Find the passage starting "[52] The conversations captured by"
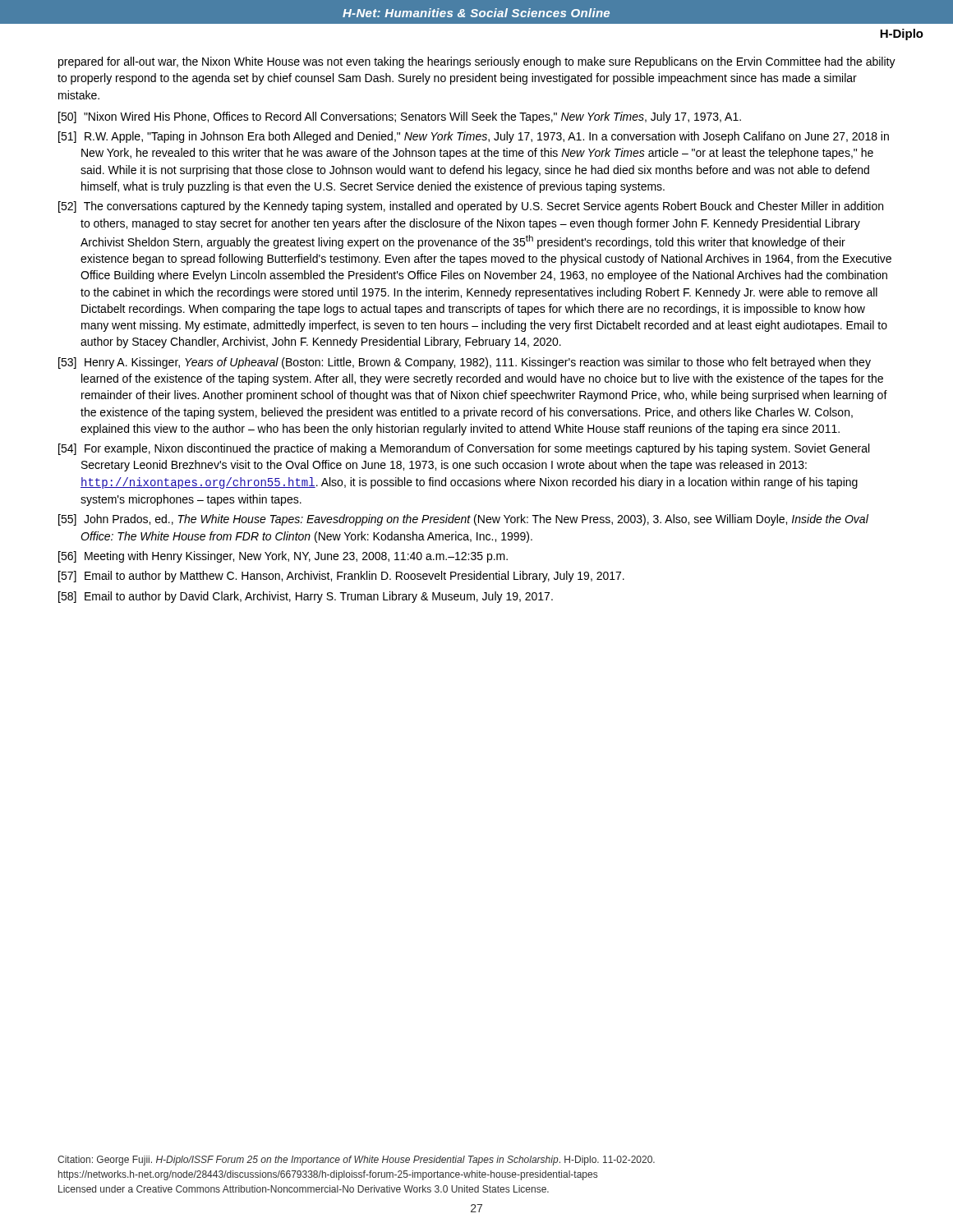 coord(475,274)
